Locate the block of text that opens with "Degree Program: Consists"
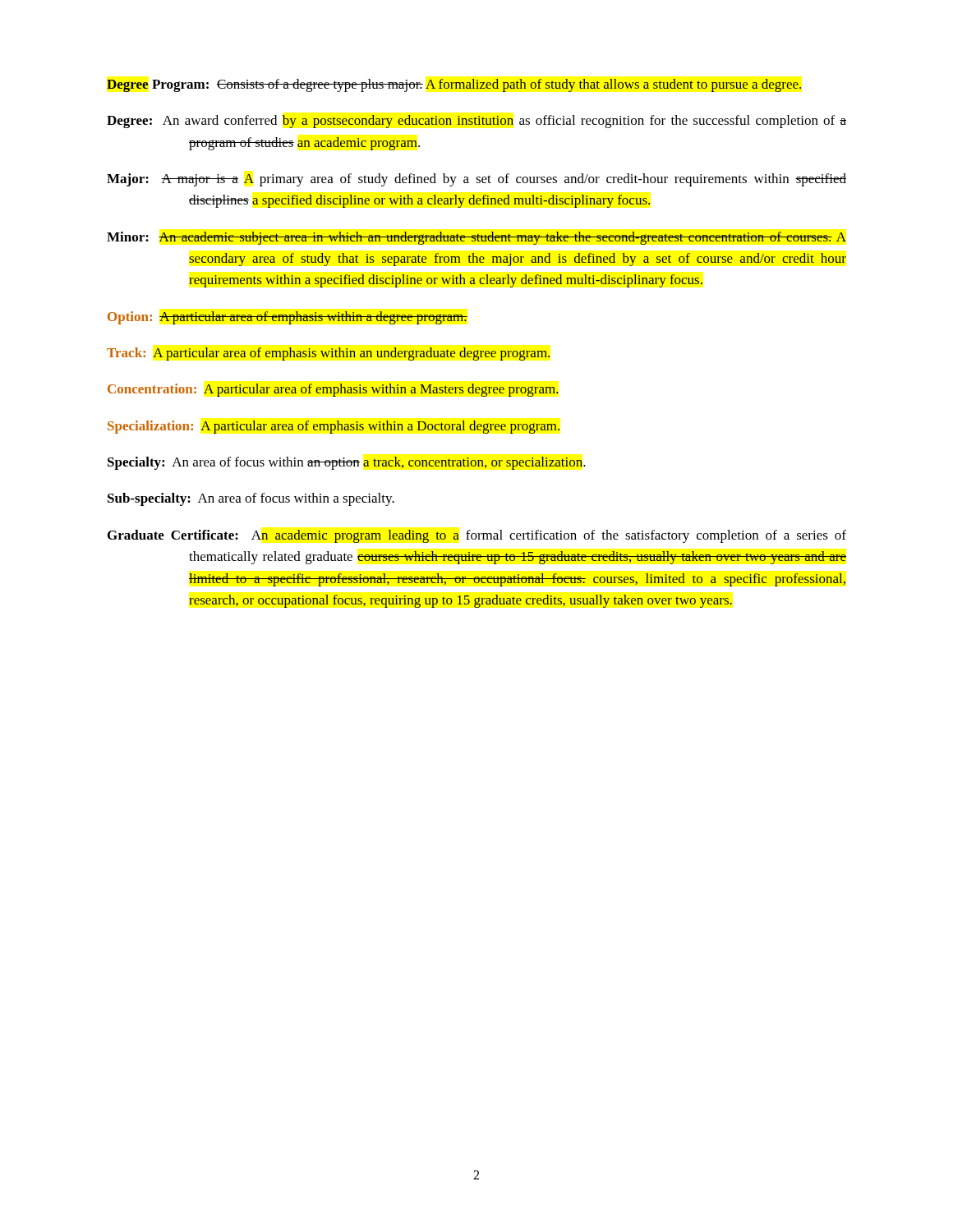This screenshot has width=953, height=1232. pos(454,84)
